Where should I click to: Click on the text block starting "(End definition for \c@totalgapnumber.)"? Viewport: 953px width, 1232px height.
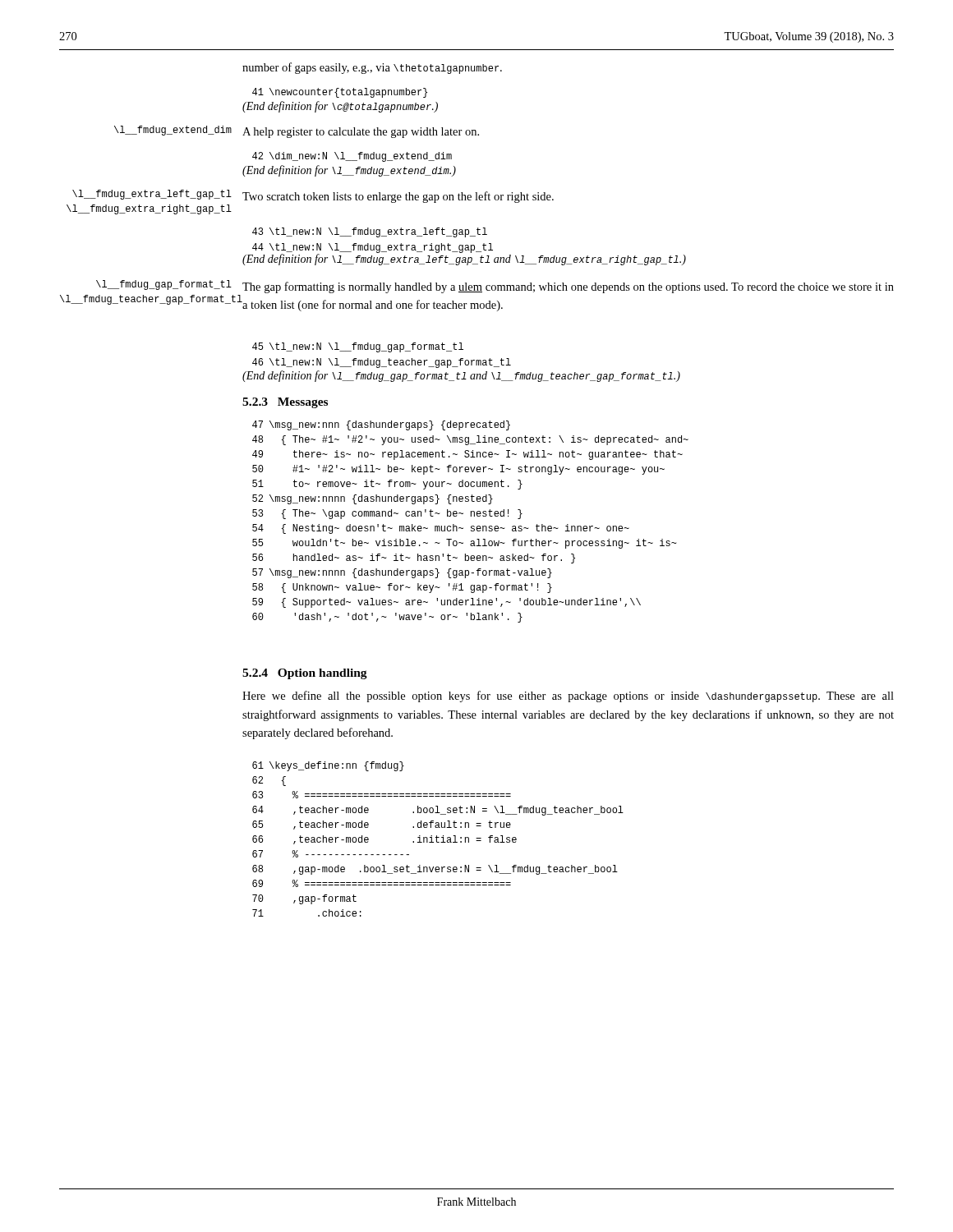340,107
